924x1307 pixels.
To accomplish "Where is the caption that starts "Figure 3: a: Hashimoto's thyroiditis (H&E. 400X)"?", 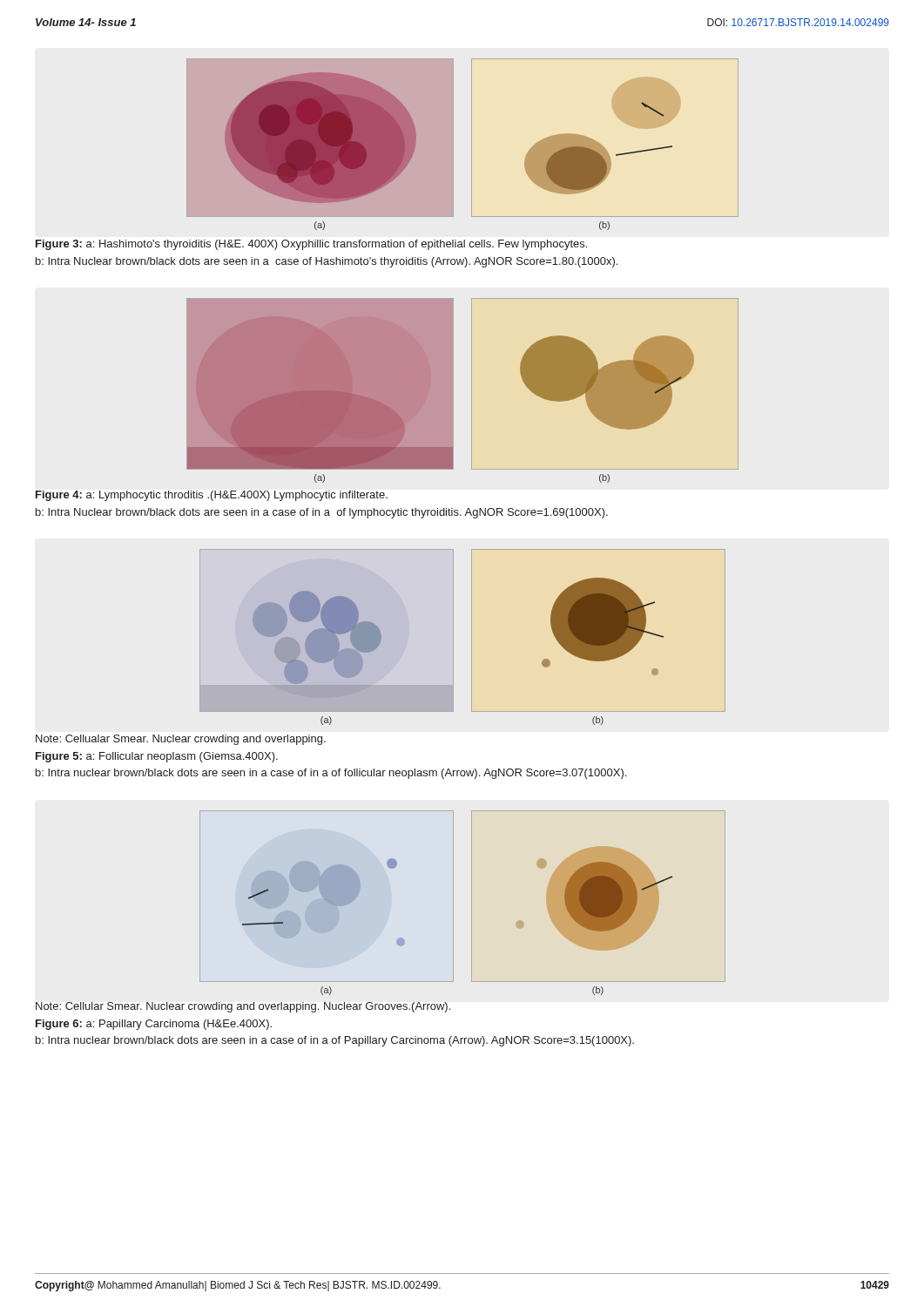I will pyautogui.click(x=327, y=252).
